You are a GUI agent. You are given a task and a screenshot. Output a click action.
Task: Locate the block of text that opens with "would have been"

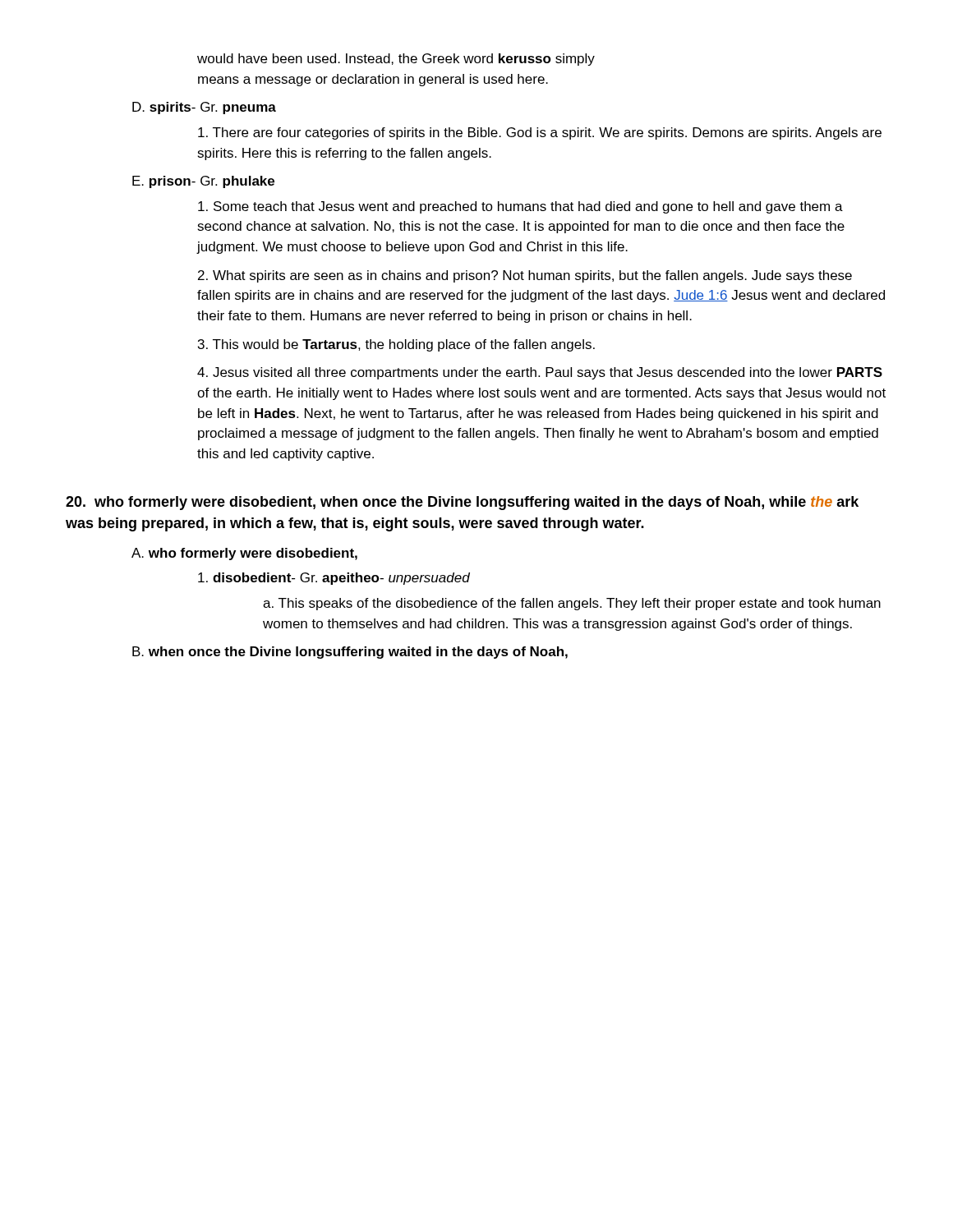point(396,69)
